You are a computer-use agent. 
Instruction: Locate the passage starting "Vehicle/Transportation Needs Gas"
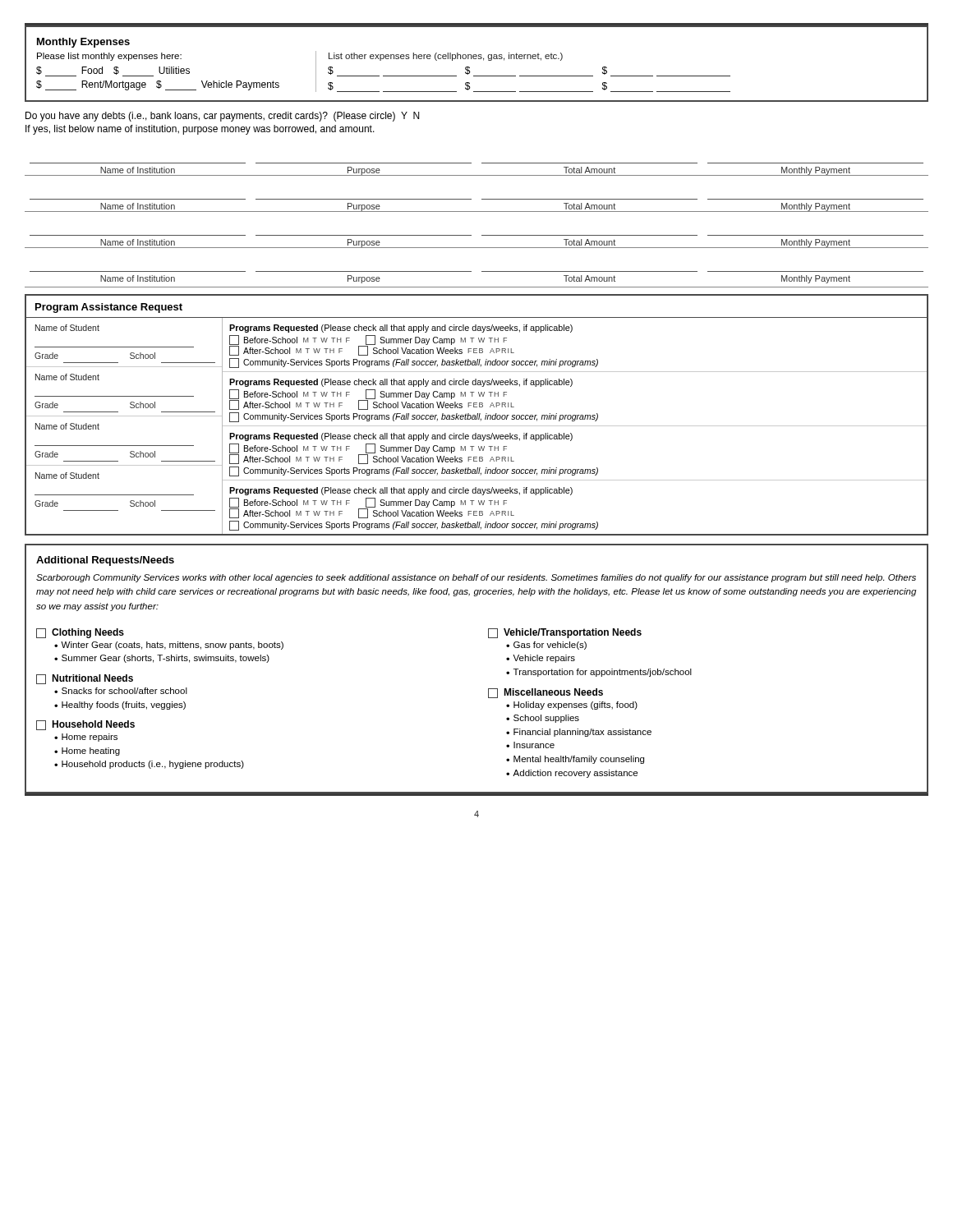tap(565, 633)
